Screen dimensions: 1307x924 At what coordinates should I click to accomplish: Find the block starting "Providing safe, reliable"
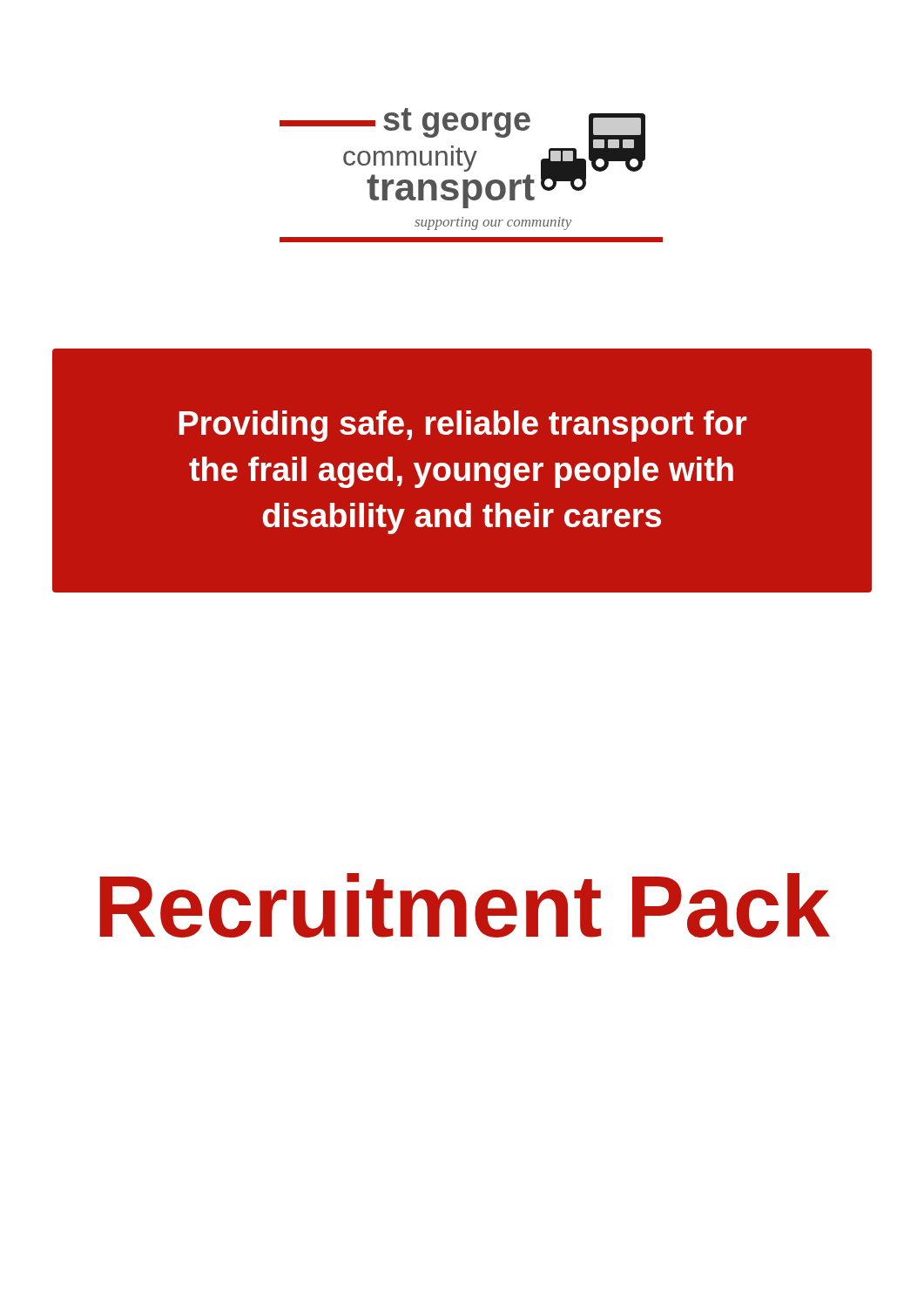pyautogui.click(x=462, y=470)
